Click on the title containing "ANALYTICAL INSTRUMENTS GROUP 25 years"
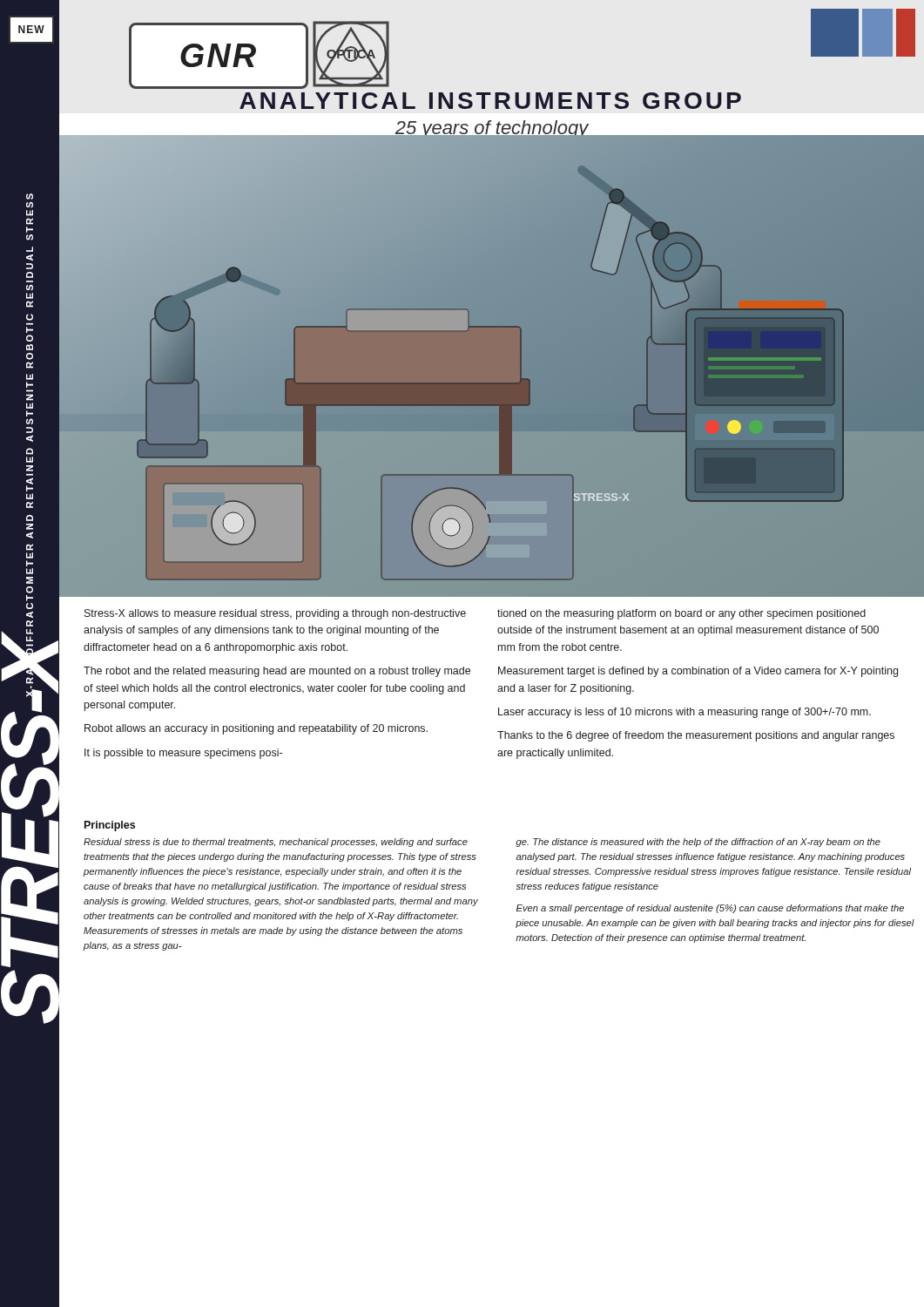 [492, 113]
